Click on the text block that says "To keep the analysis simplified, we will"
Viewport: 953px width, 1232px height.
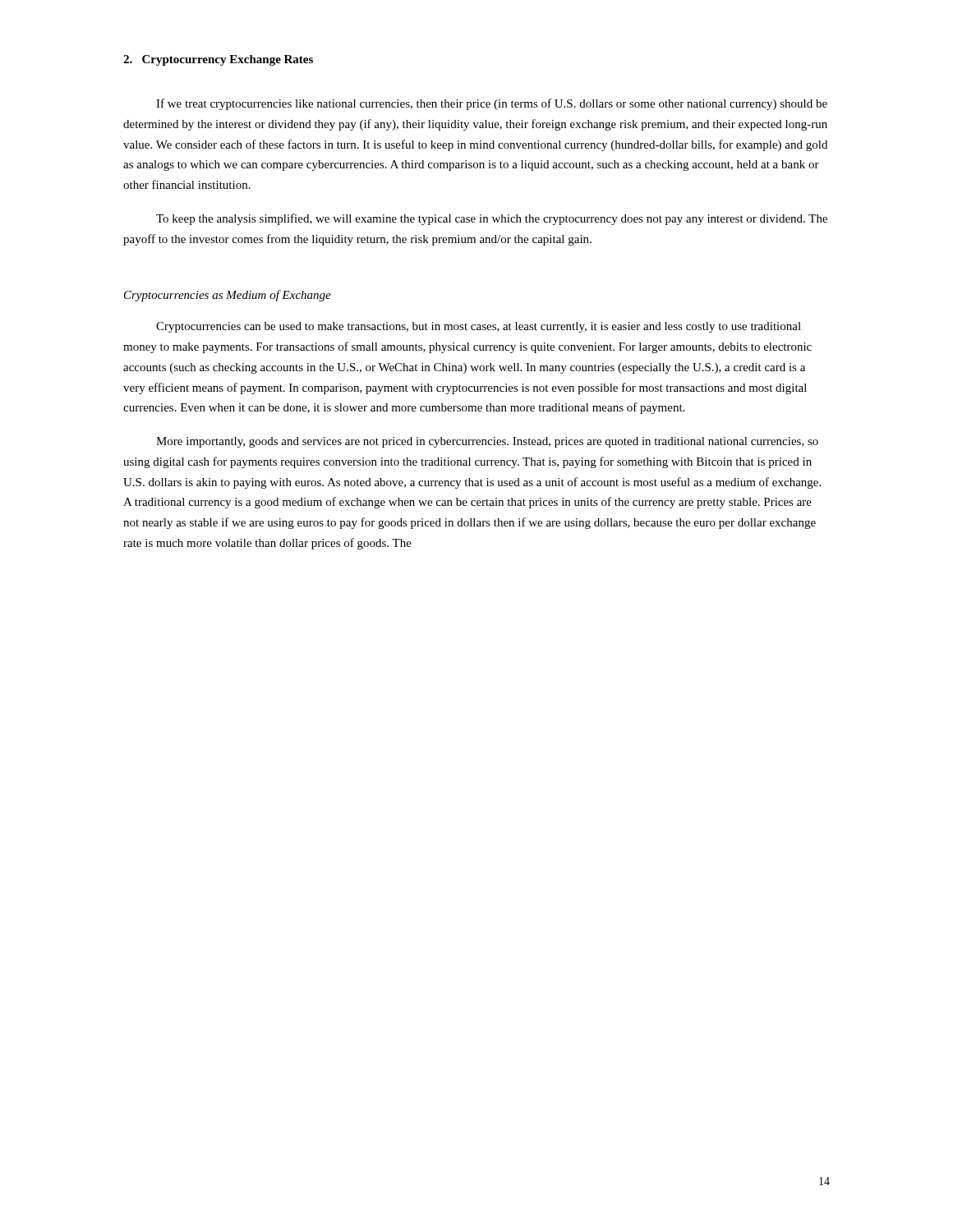[476, 229]
